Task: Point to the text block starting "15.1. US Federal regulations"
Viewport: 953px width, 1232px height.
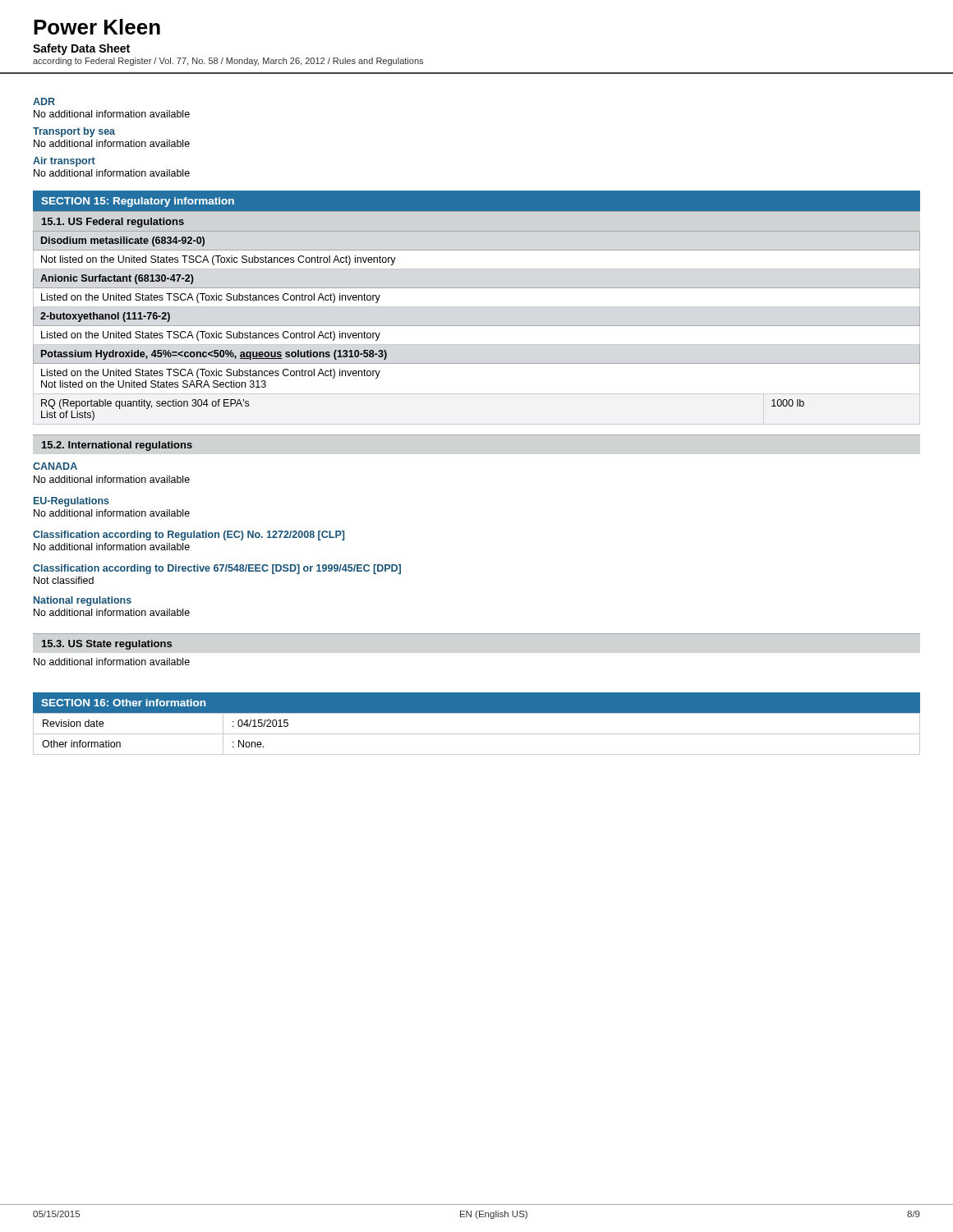Action: pyautogui.click(x=476, y=221)
